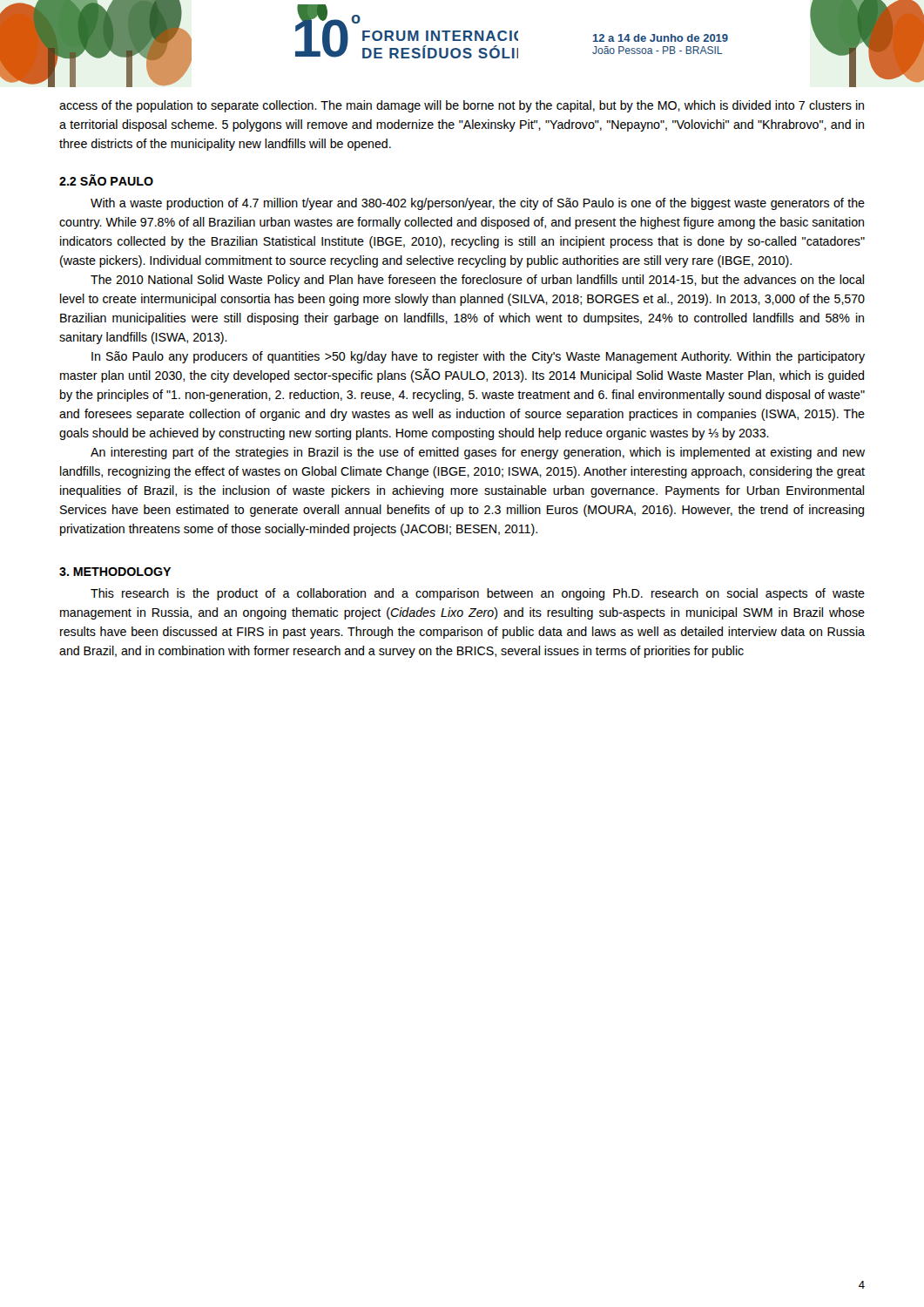Select the text block that says "With a waste production of"
924x1307 pixels.
[462, 366]
